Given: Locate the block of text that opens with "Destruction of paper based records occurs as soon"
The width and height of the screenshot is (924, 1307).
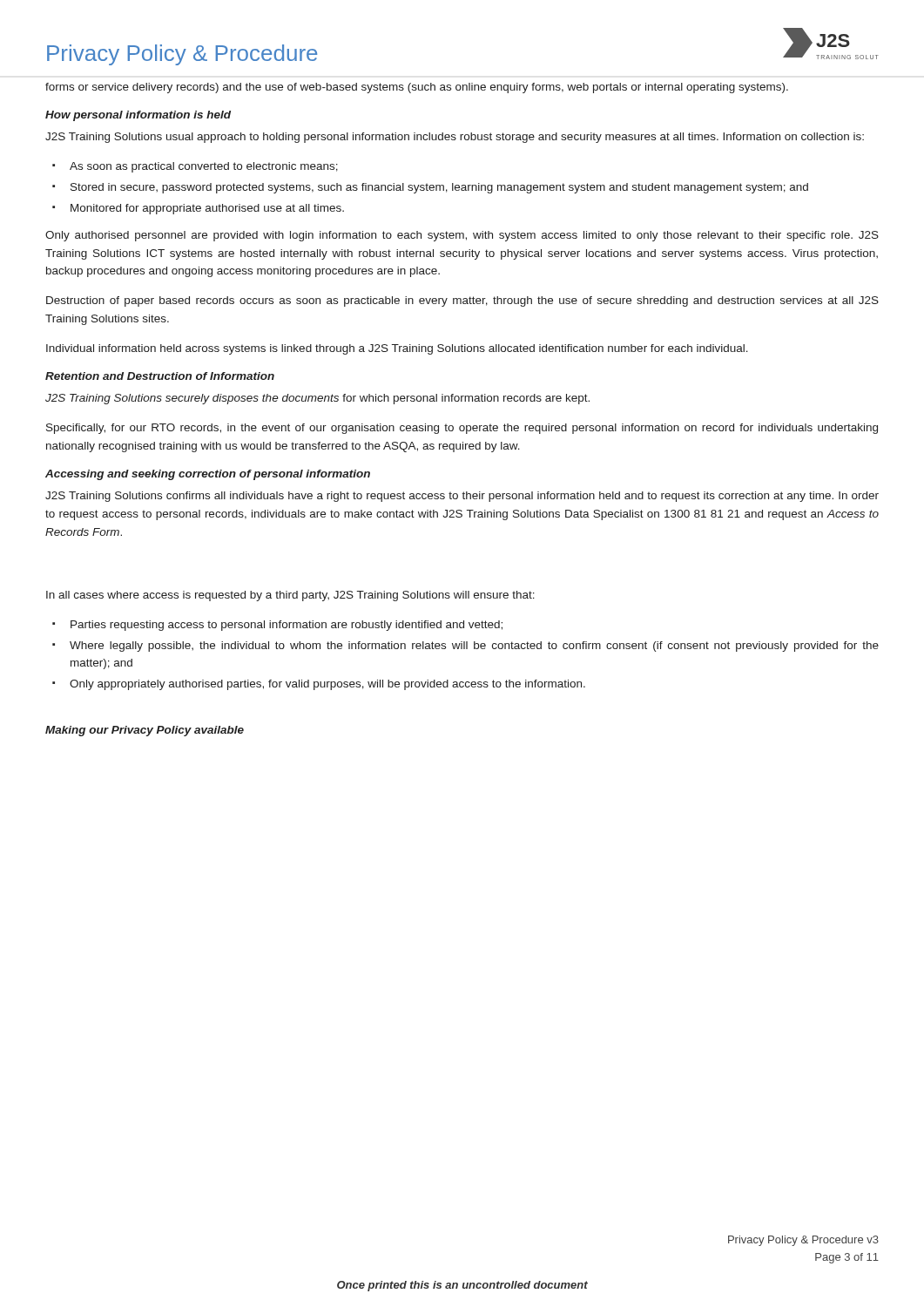Looking at the screenshot, I should tap(462, 310).
